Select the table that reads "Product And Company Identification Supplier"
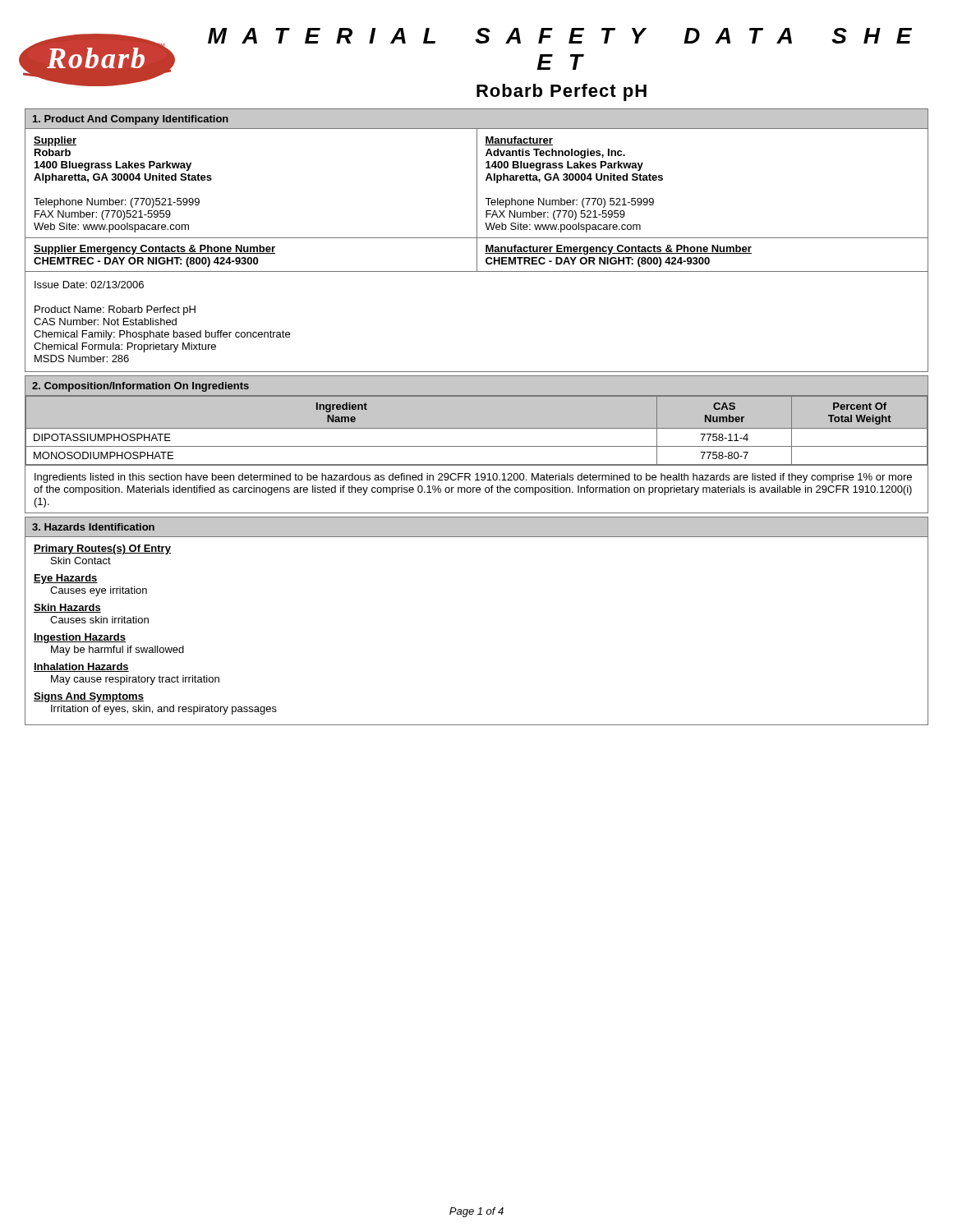Viewport: 953px width, 1232px height. tap(476, 240)
